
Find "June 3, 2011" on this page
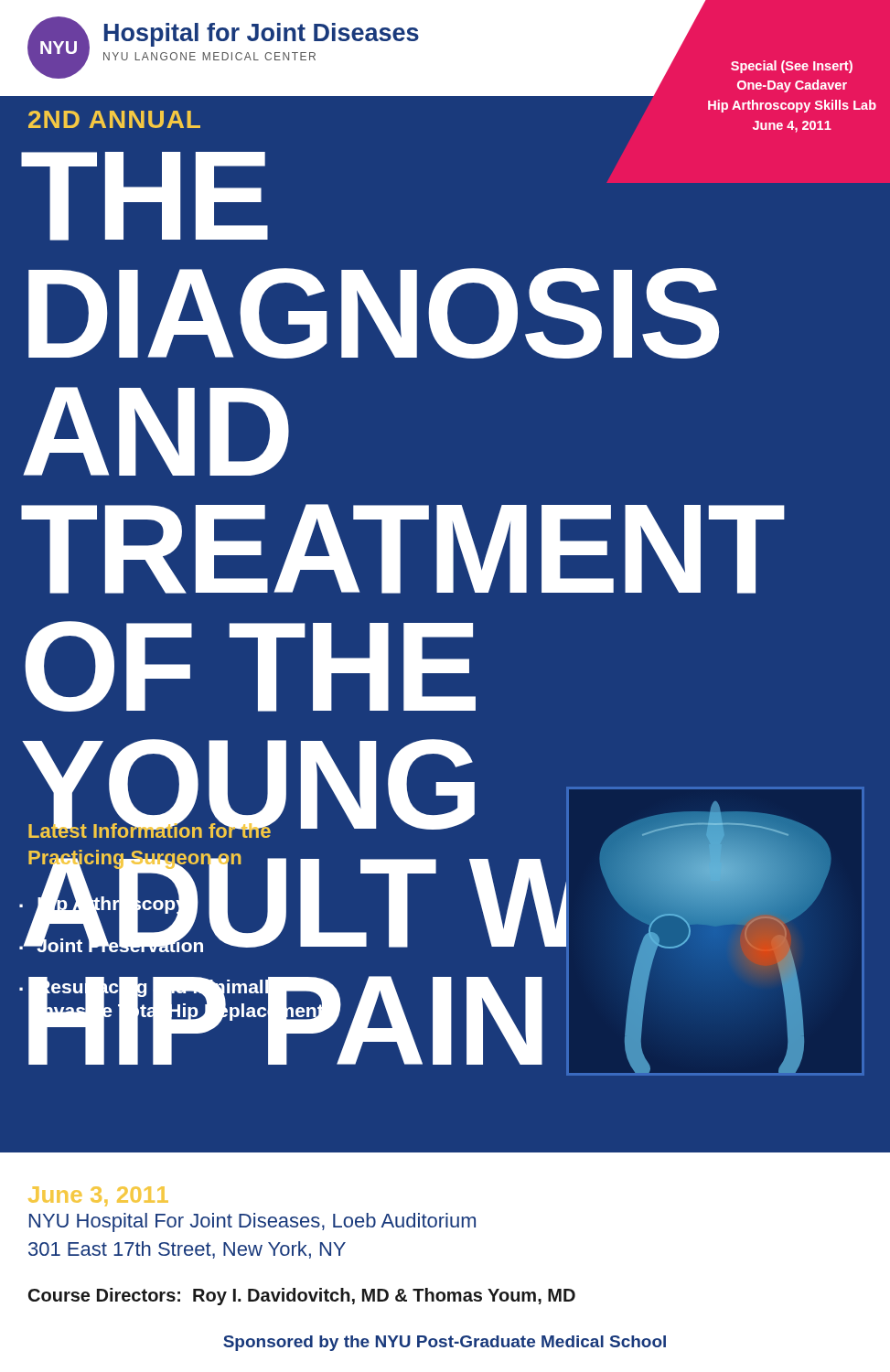click(98, 1195)
